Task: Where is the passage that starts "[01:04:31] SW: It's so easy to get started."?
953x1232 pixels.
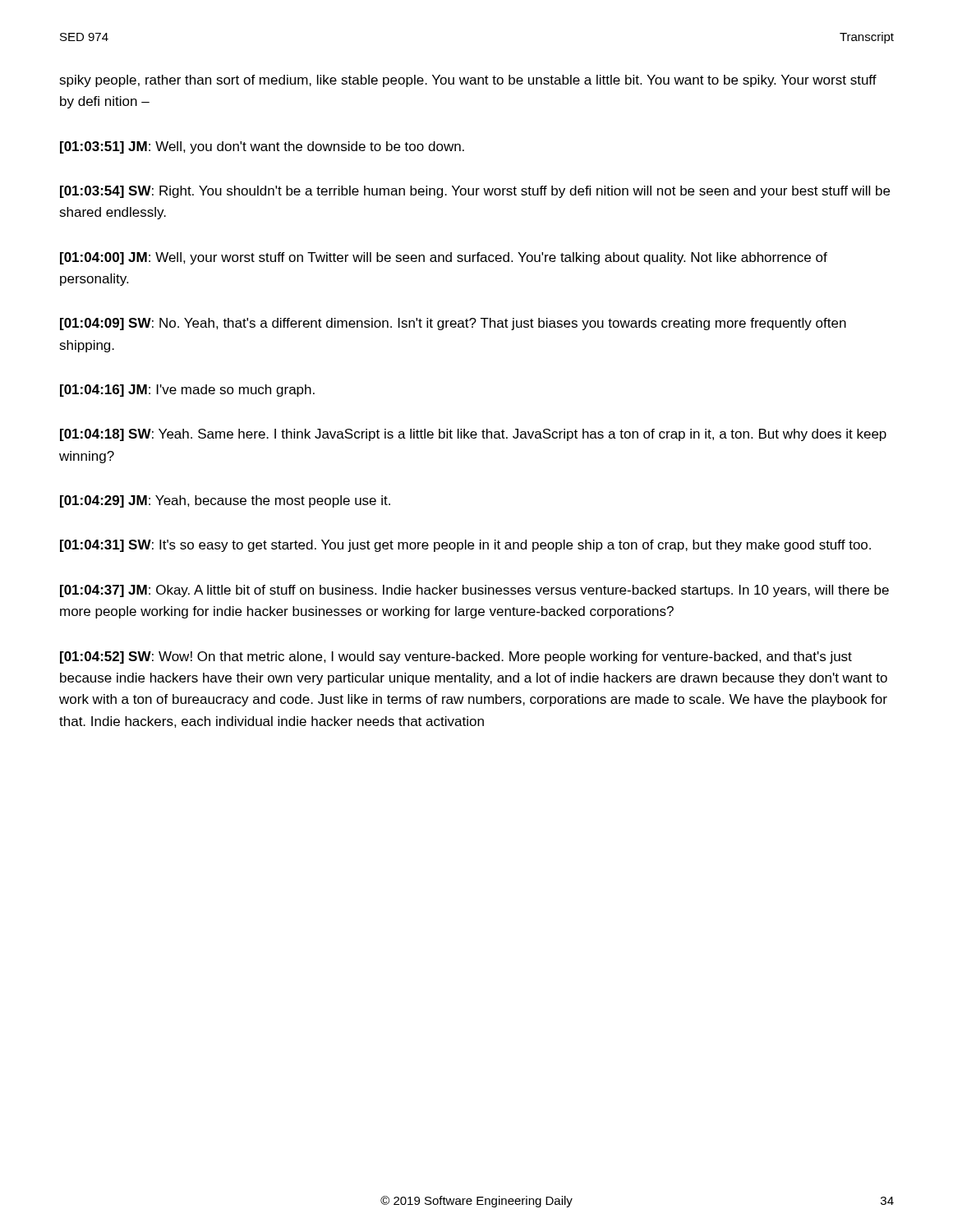Action: [466, 545]
